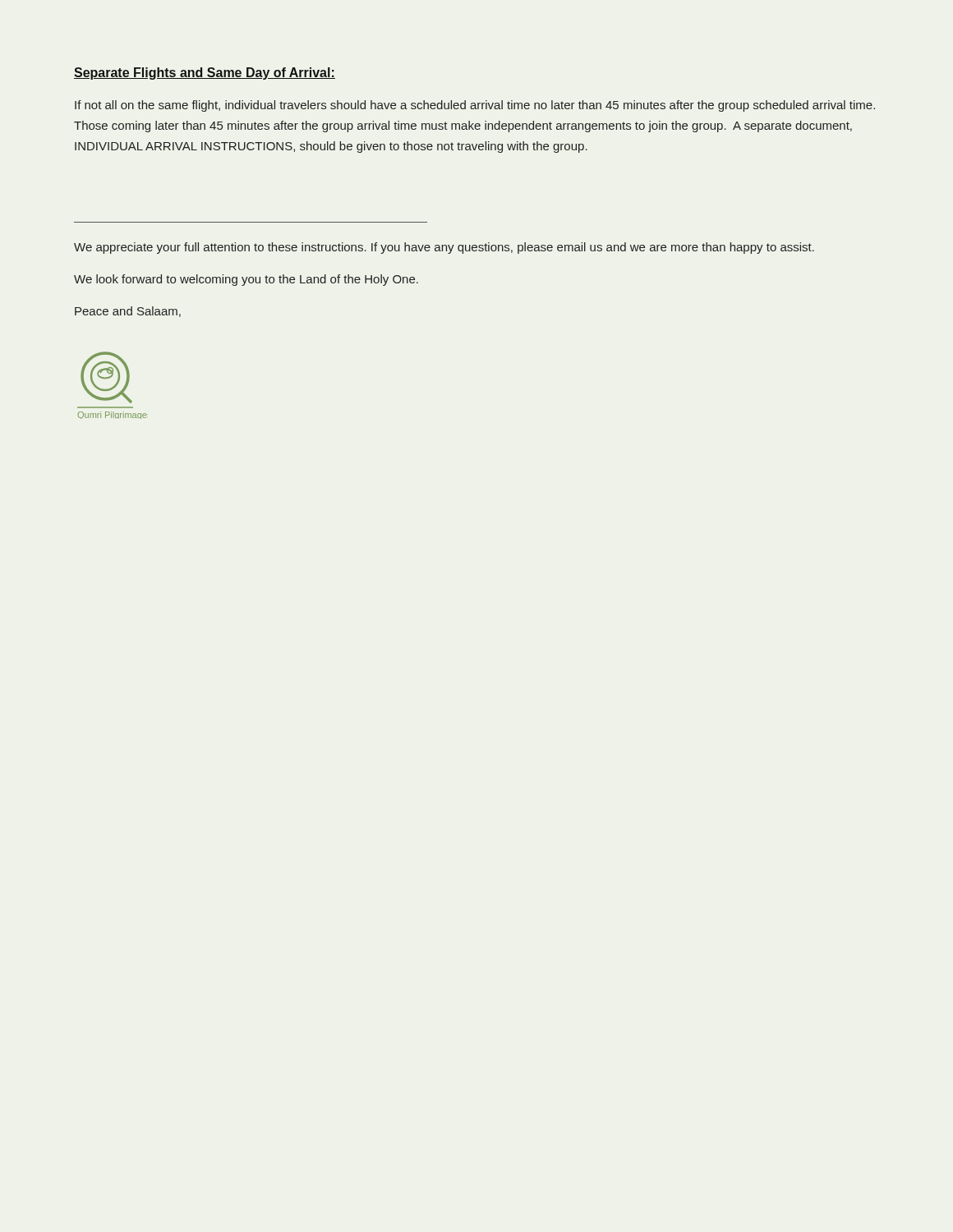
Task: Select the text block containing "If not all on the same flight,"
Action: pyautogui.click(x=475, y=125)
